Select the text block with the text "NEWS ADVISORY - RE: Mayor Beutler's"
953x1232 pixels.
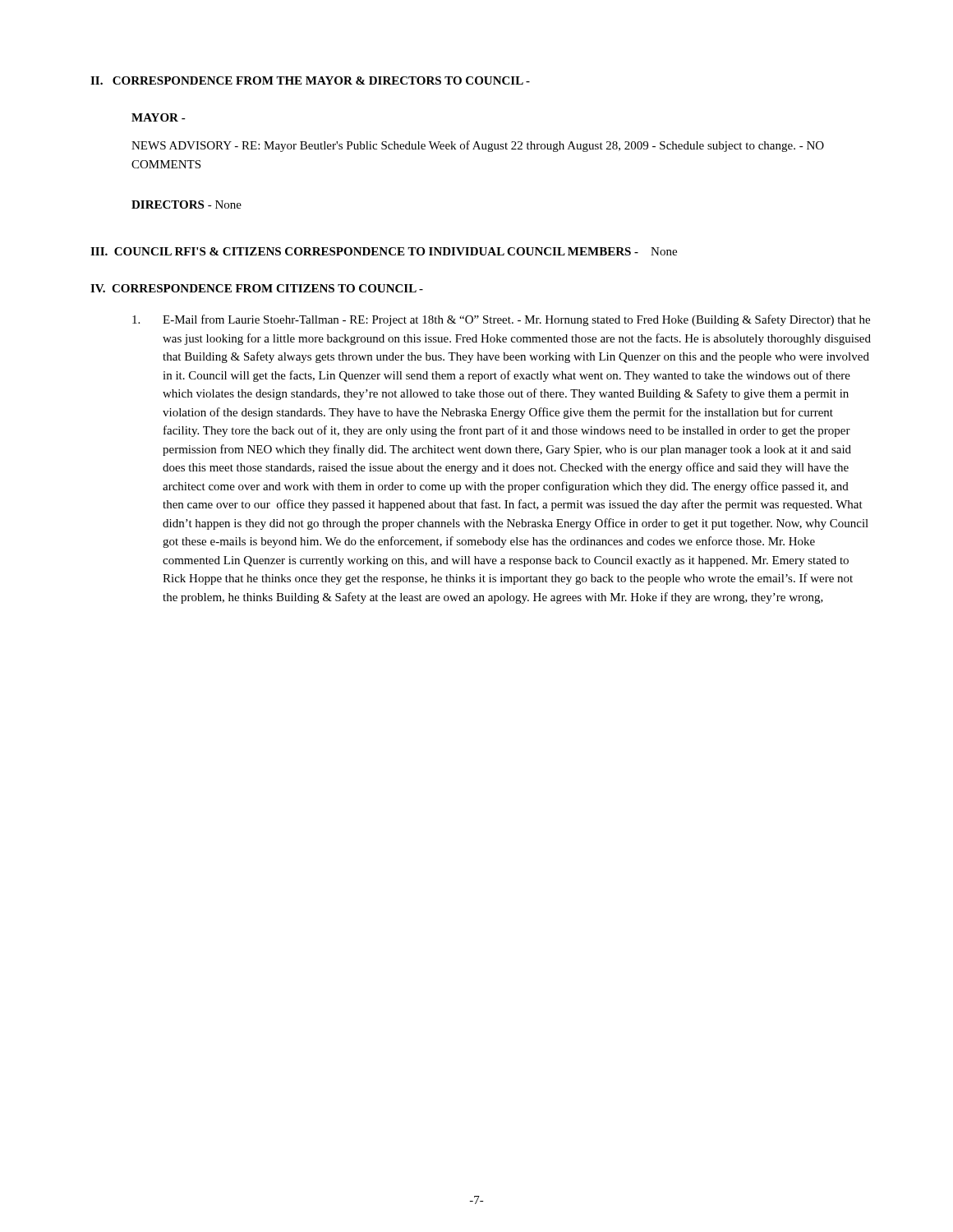(478, 155)
